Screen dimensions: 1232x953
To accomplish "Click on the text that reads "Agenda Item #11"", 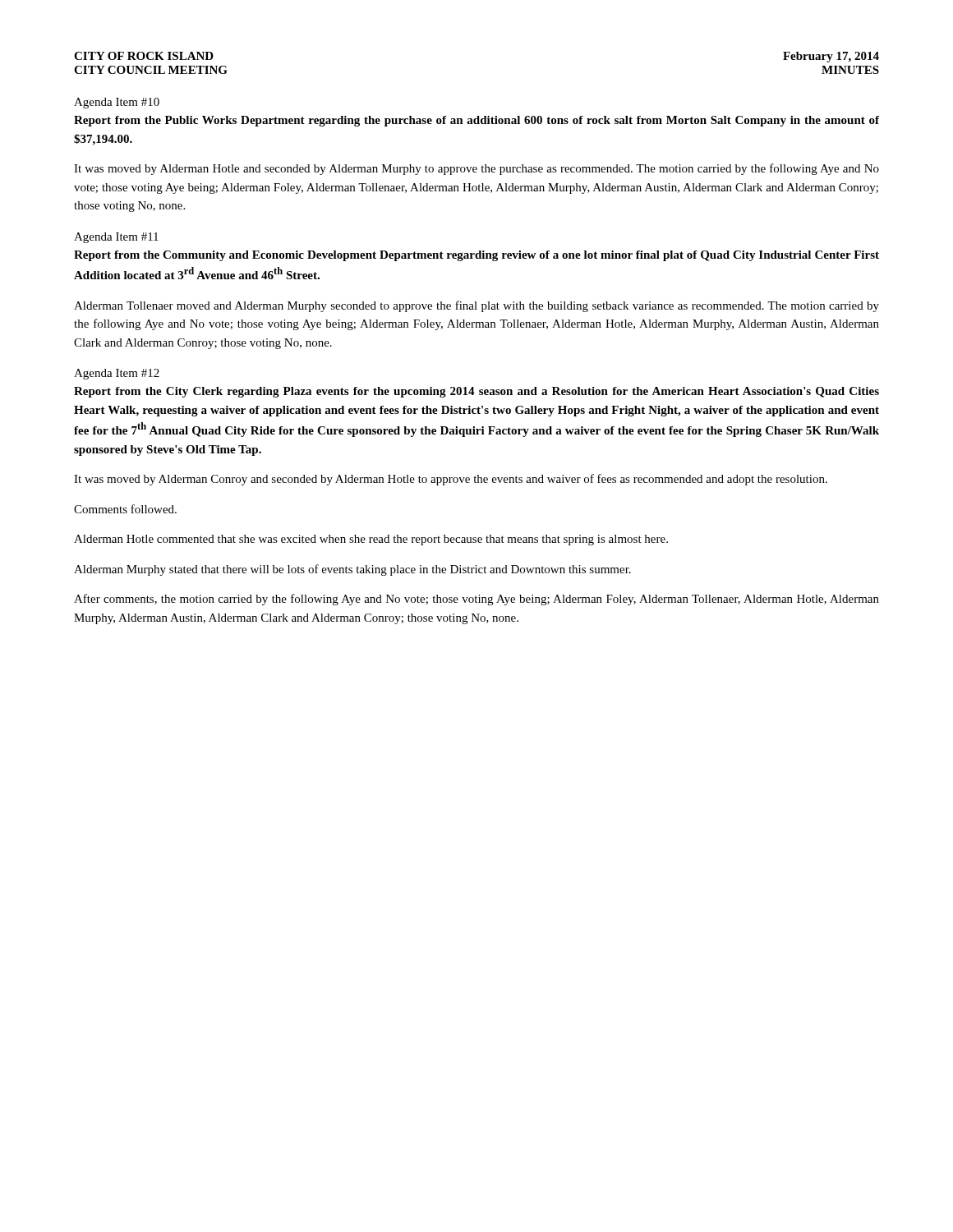I will click(x=117, y=236).
